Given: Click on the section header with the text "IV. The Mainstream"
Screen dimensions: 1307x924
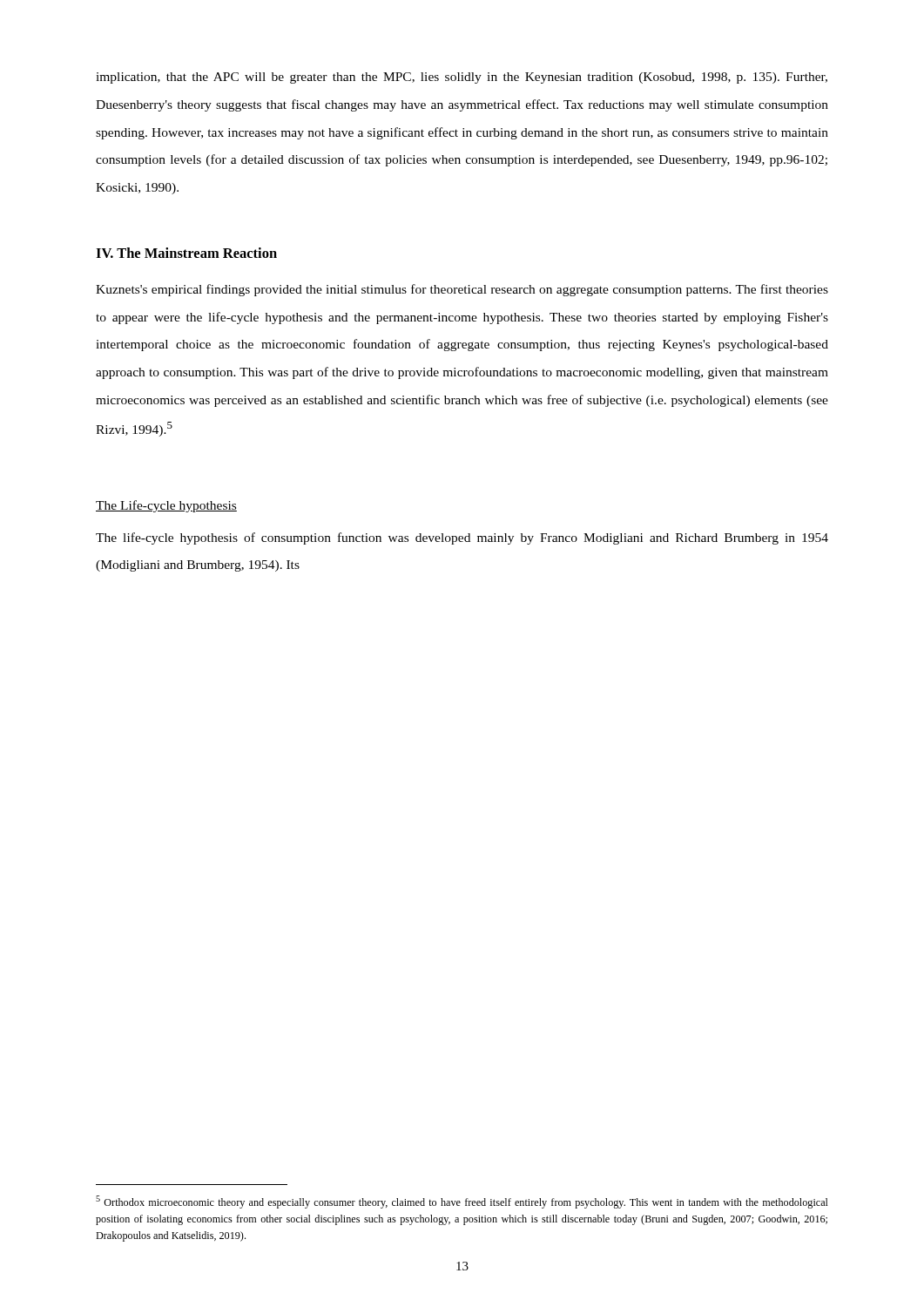Looking at the screenshot, I should coord(186,253).
